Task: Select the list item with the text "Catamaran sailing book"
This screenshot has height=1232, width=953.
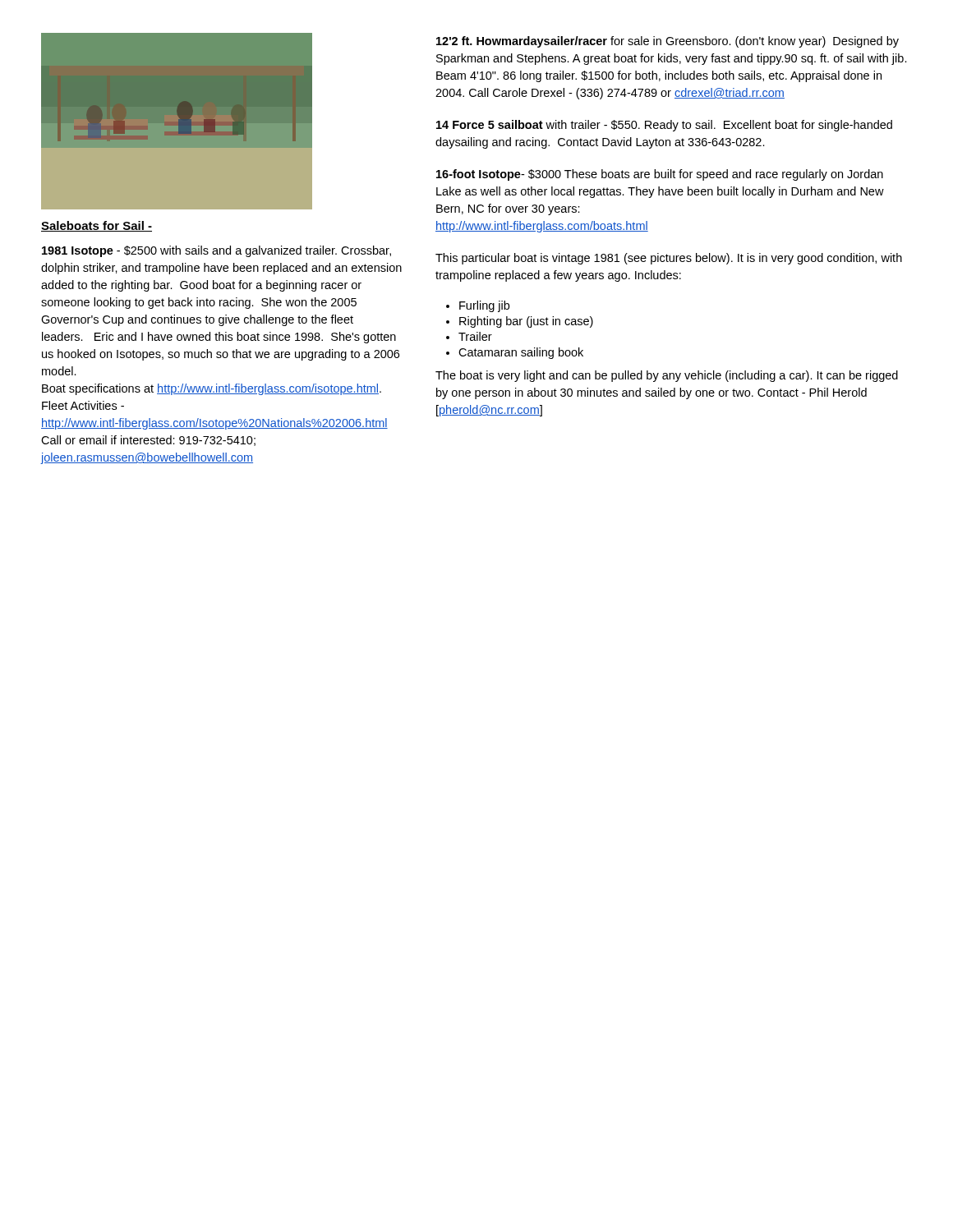Action: (x=521, y=353)
